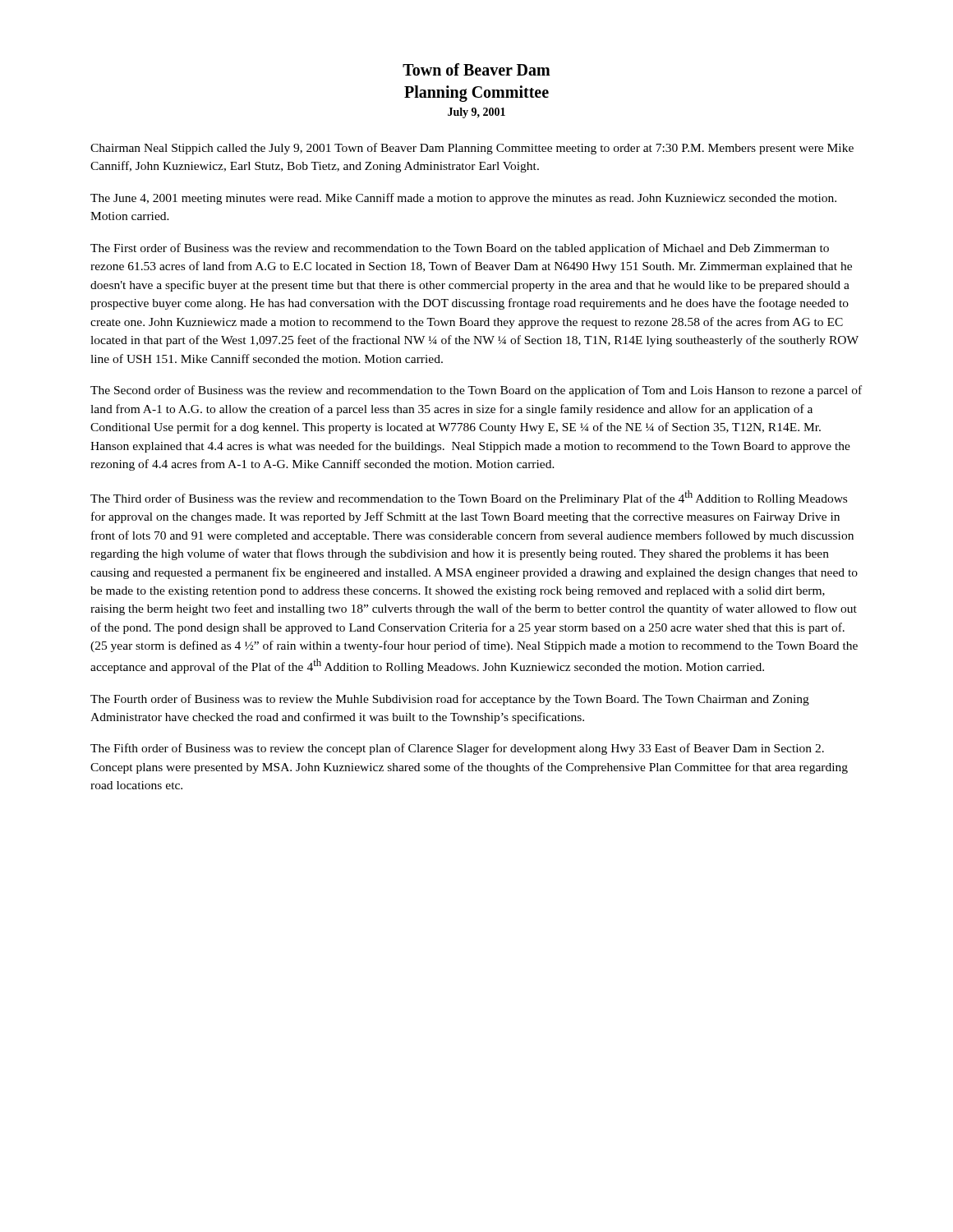
Task: Locate the text block starting "The Second order of Business was the"
Action: coord(476,427)
